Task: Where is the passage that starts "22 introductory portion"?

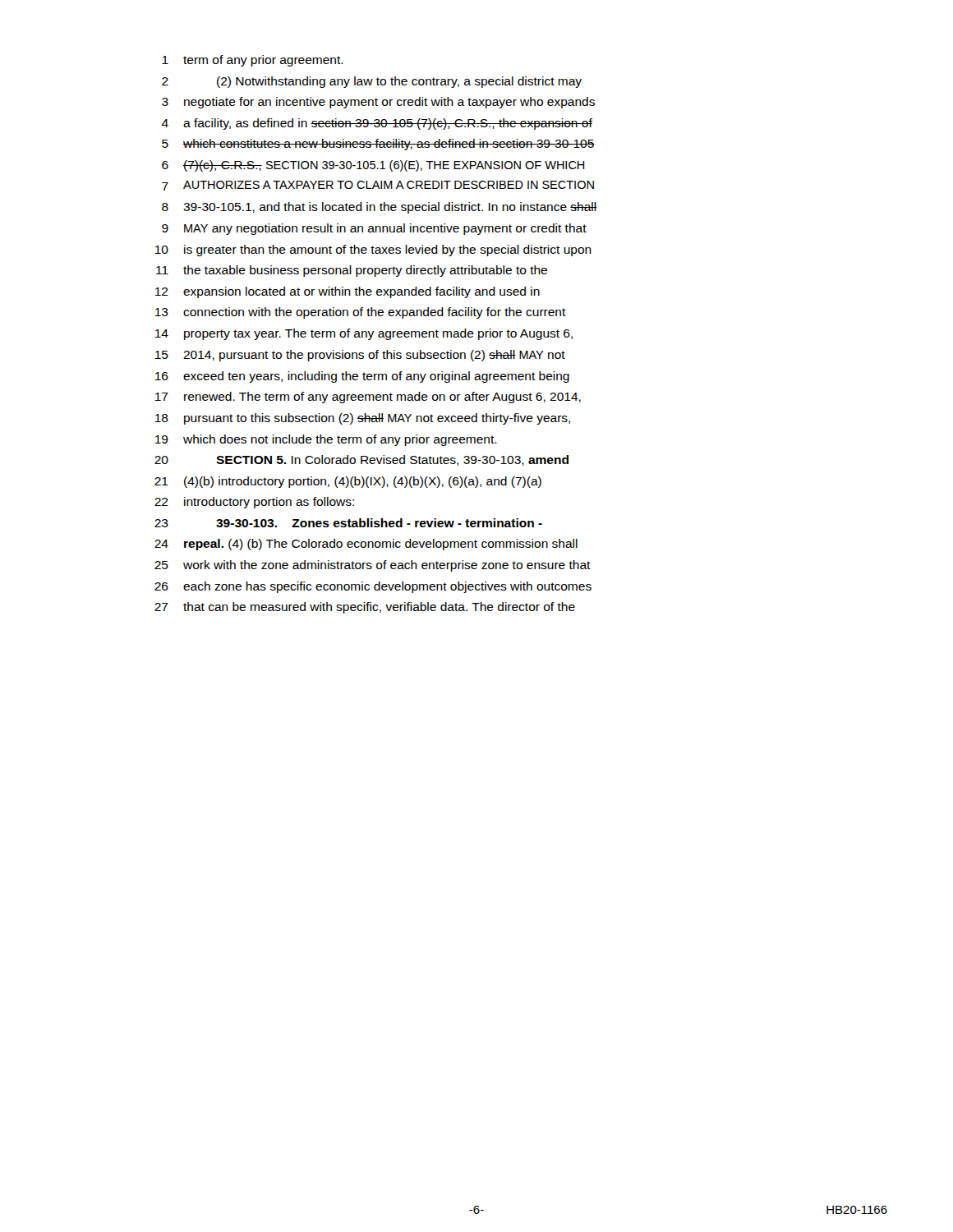Action: pos(254,503)
